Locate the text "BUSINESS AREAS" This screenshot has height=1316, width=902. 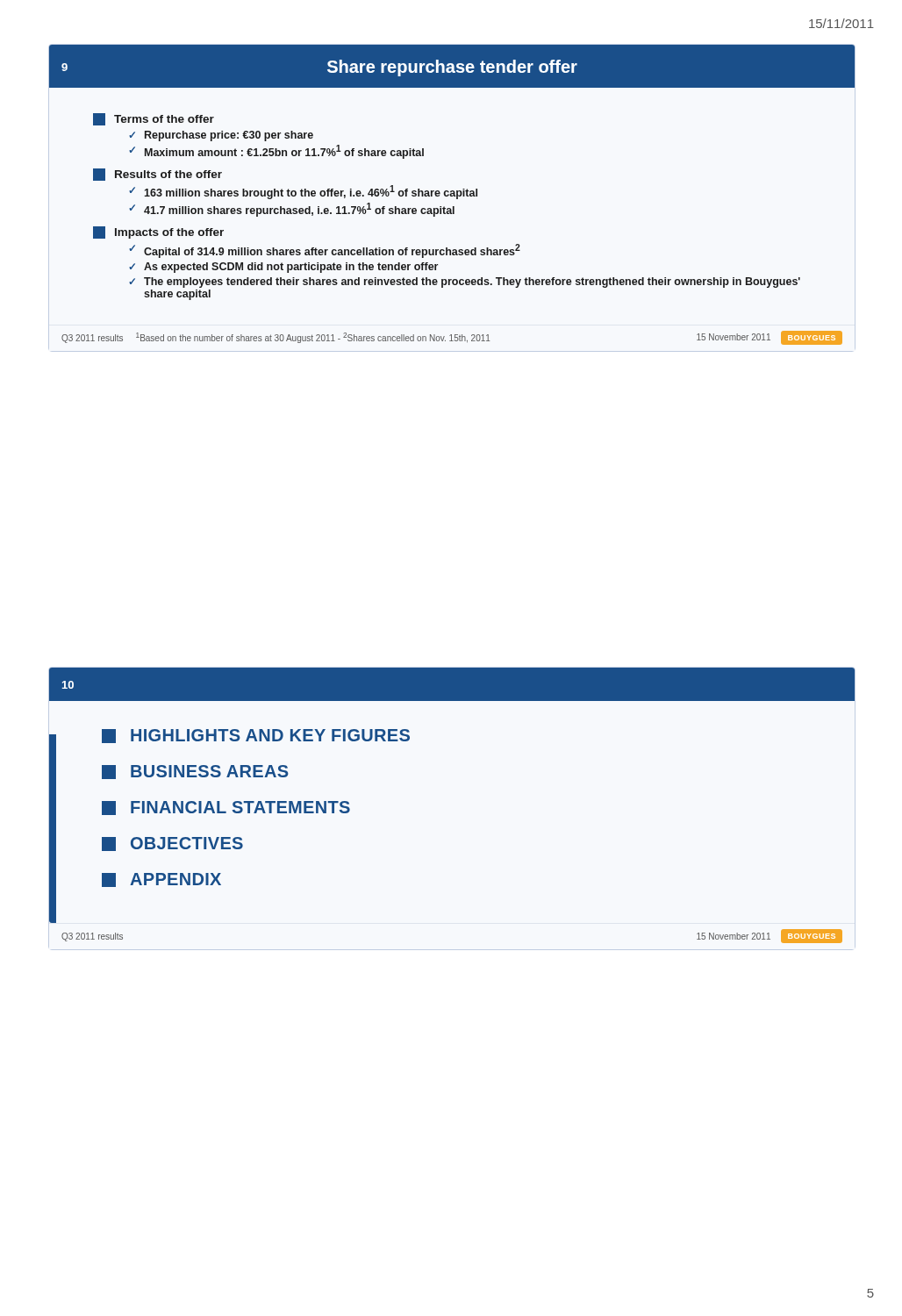(195, 772)
